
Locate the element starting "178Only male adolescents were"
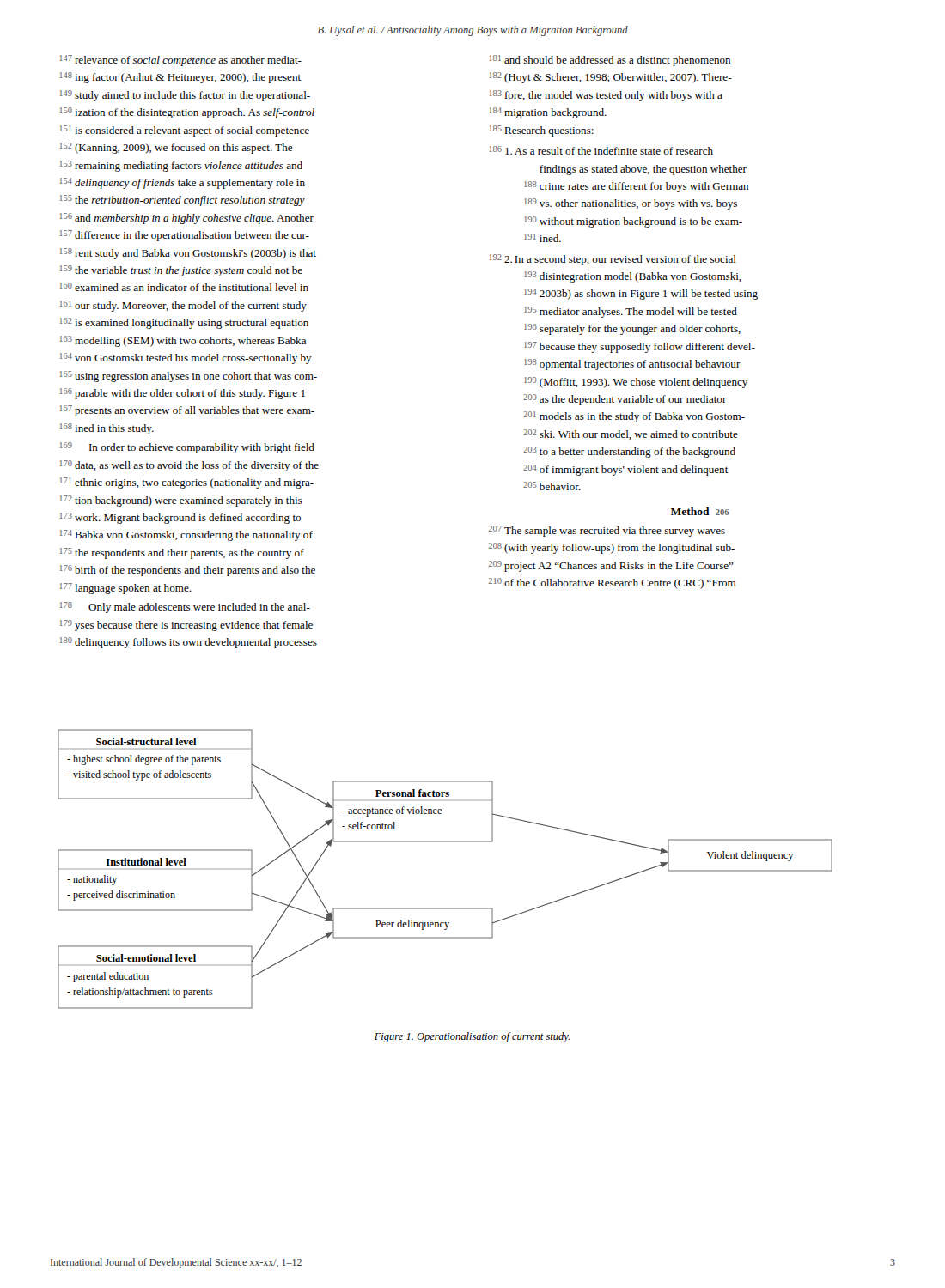[x=183, y=623]
